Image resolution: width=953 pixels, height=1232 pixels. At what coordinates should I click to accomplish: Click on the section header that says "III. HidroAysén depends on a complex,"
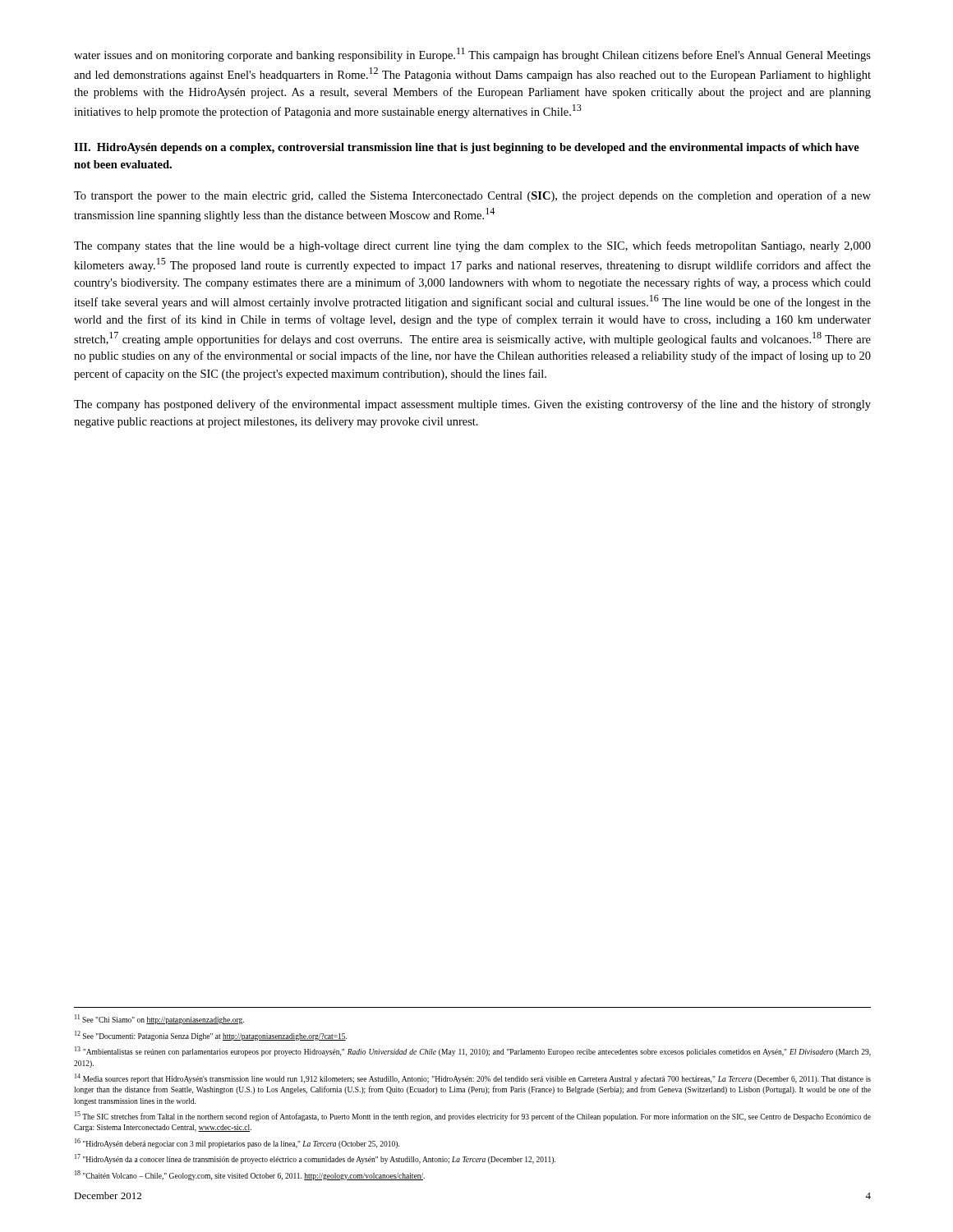click(x=466, y=156)
